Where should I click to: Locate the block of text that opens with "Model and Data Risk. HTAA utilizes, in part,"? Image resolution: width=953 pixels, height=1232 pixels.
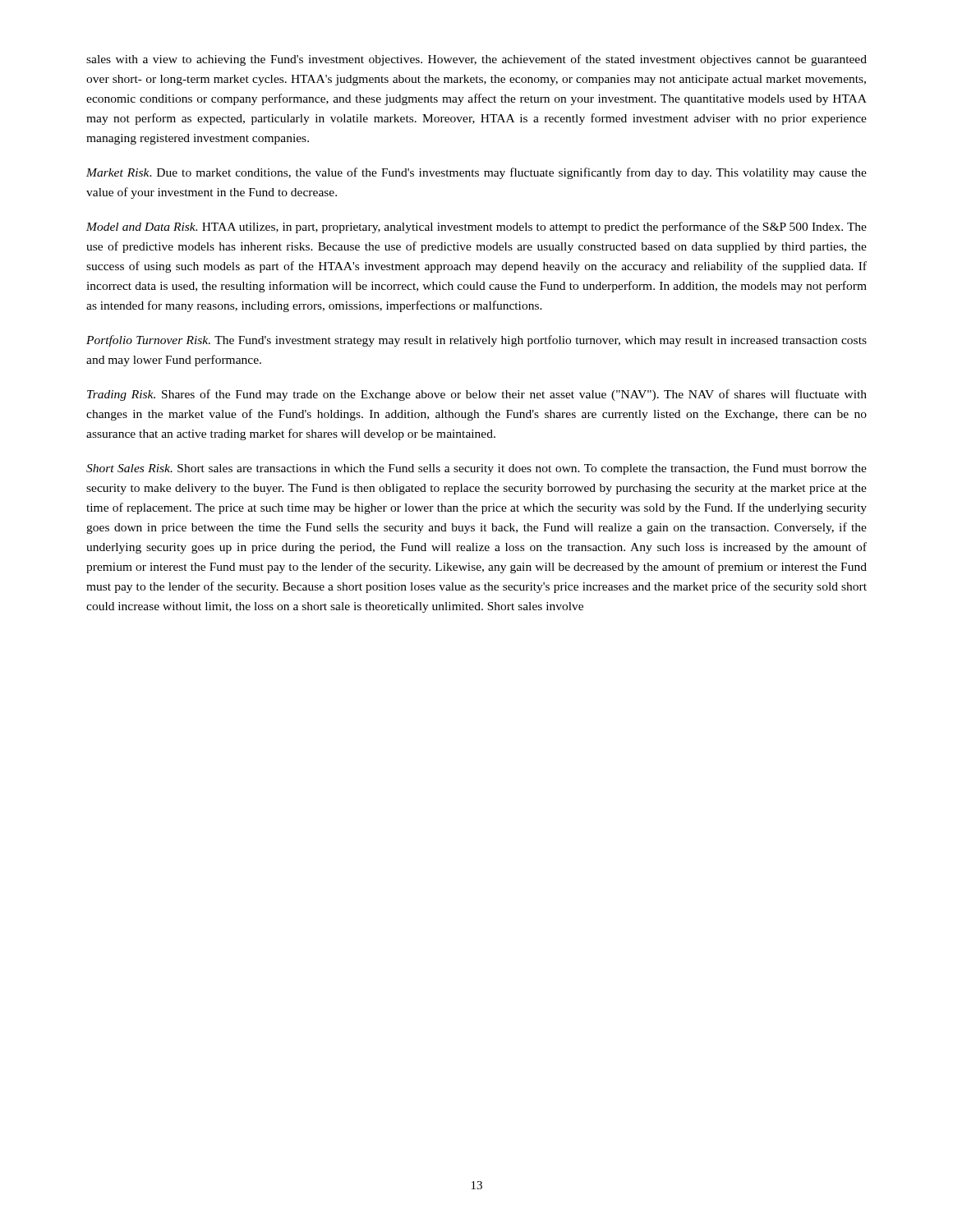476,266
